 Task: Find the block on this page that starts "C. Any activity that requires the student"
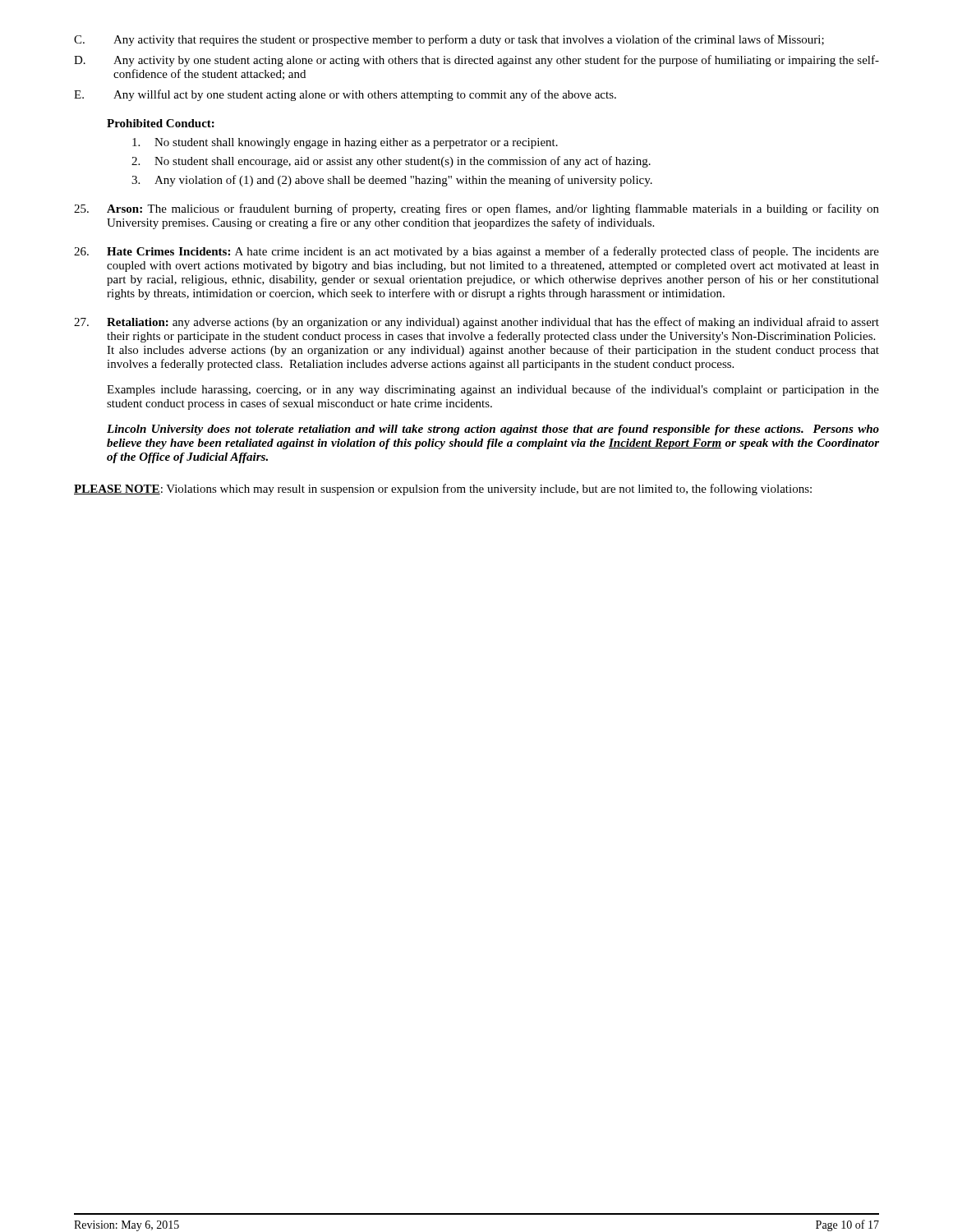[476, 40]
